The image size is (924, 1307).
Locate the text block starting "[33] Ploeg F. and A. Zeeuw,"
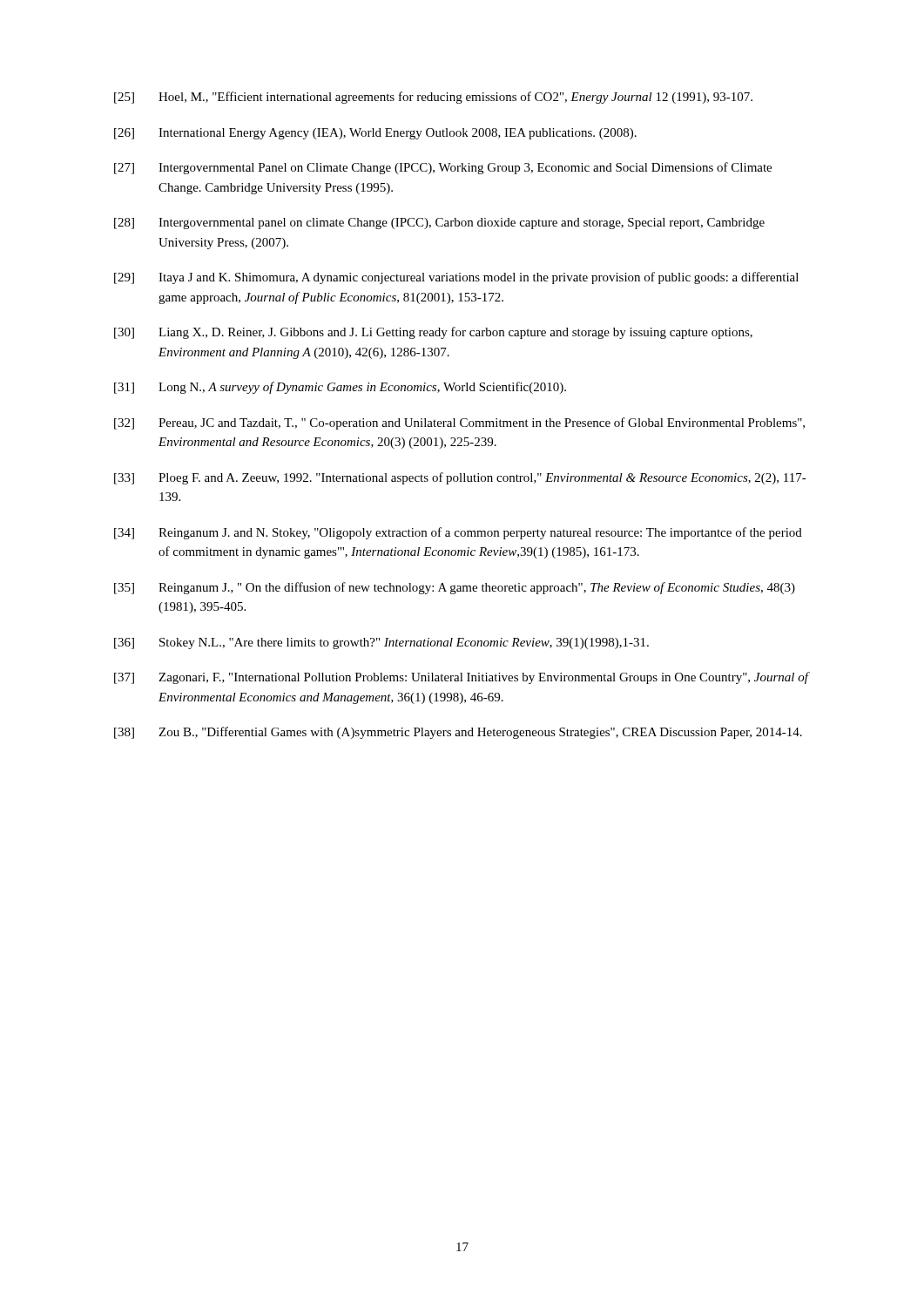pyautogui.click(x=462, y=487)
